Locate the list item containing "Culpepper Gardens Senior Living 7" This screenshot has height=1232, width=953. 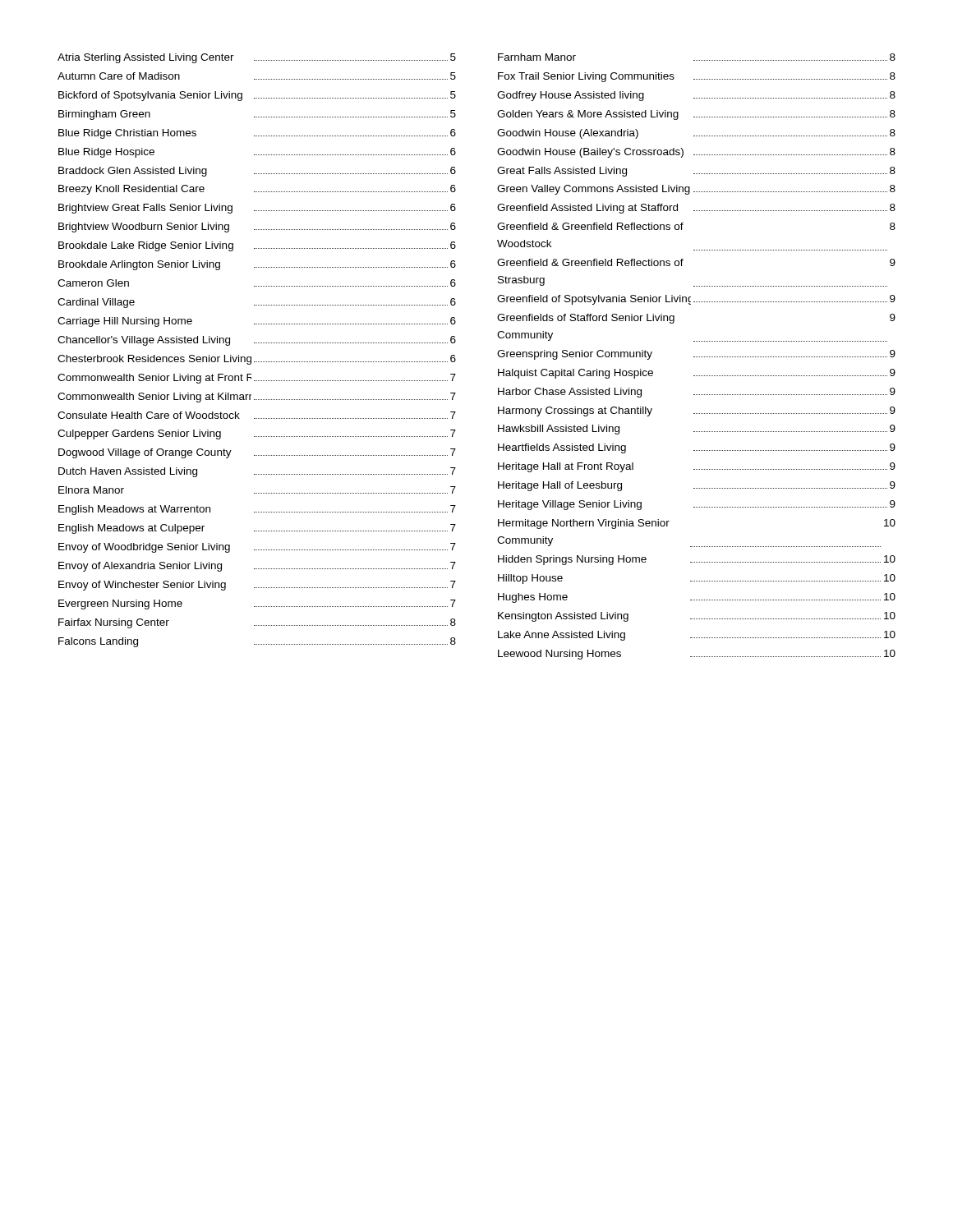pos(257,434)
